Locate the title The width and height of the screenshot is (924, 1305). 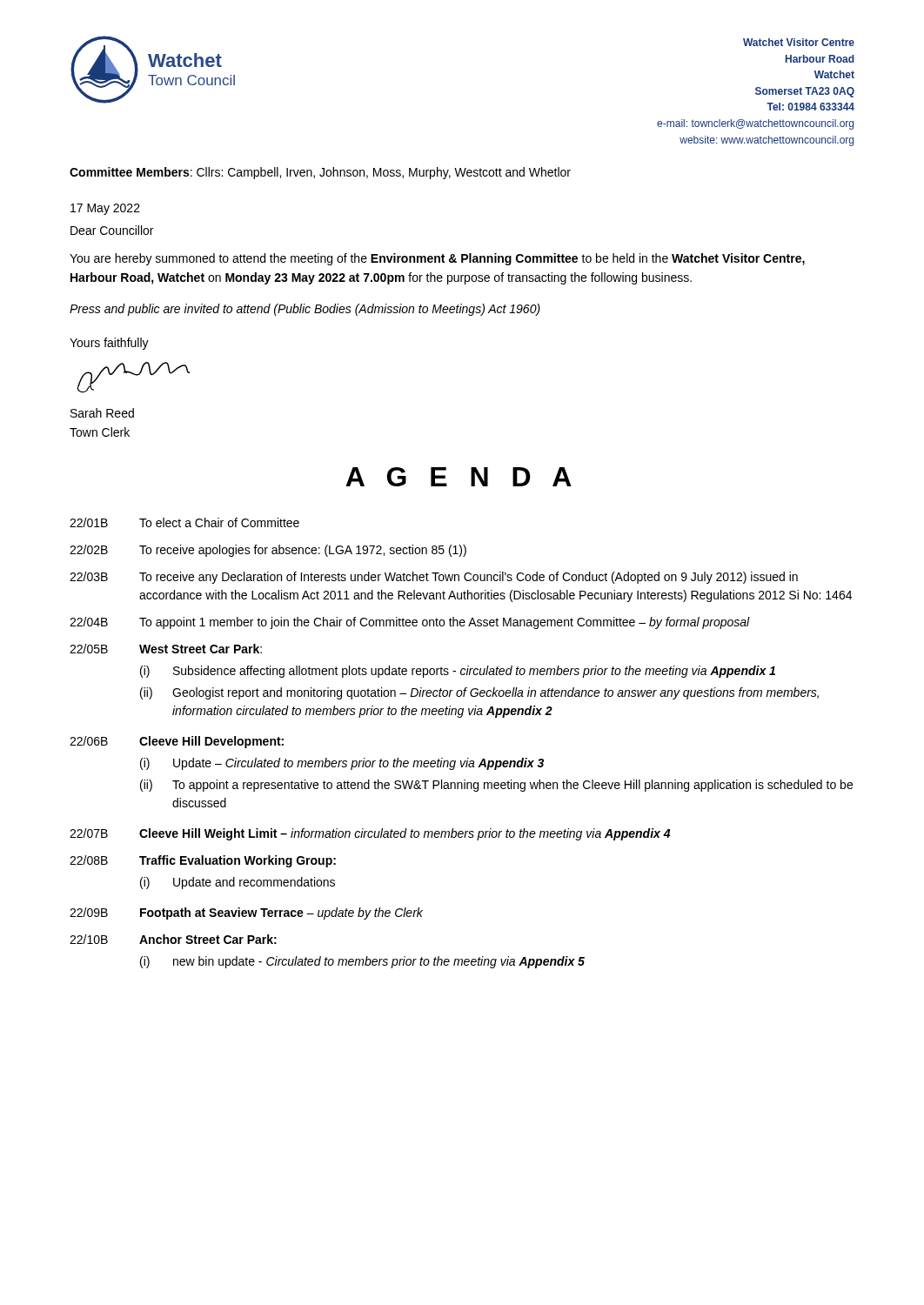pyautogui.click(x=462, y=477)
